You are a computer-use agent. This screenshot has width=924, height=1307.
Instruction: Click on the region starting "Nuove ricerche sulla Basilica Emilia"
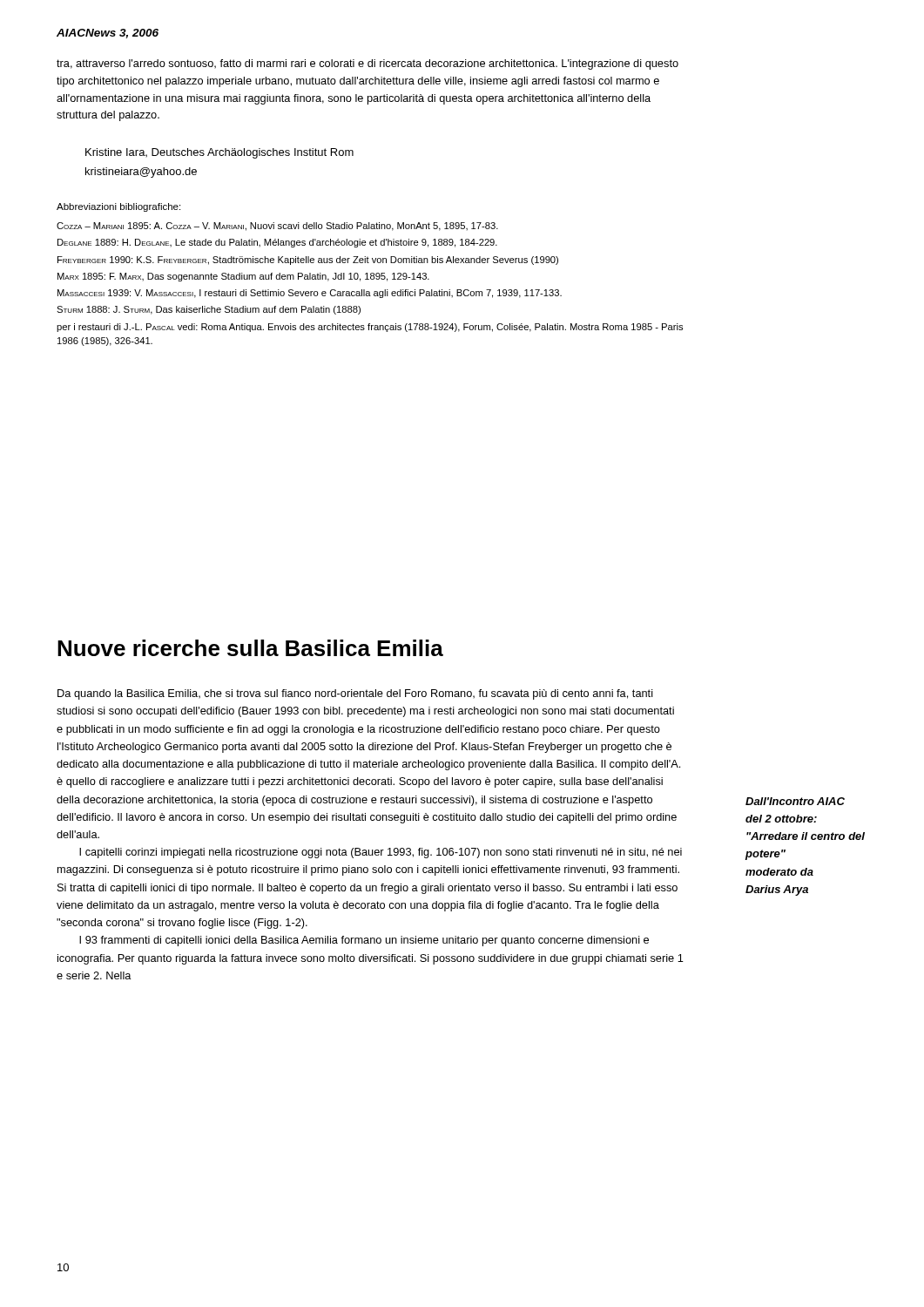click(250, 648)
